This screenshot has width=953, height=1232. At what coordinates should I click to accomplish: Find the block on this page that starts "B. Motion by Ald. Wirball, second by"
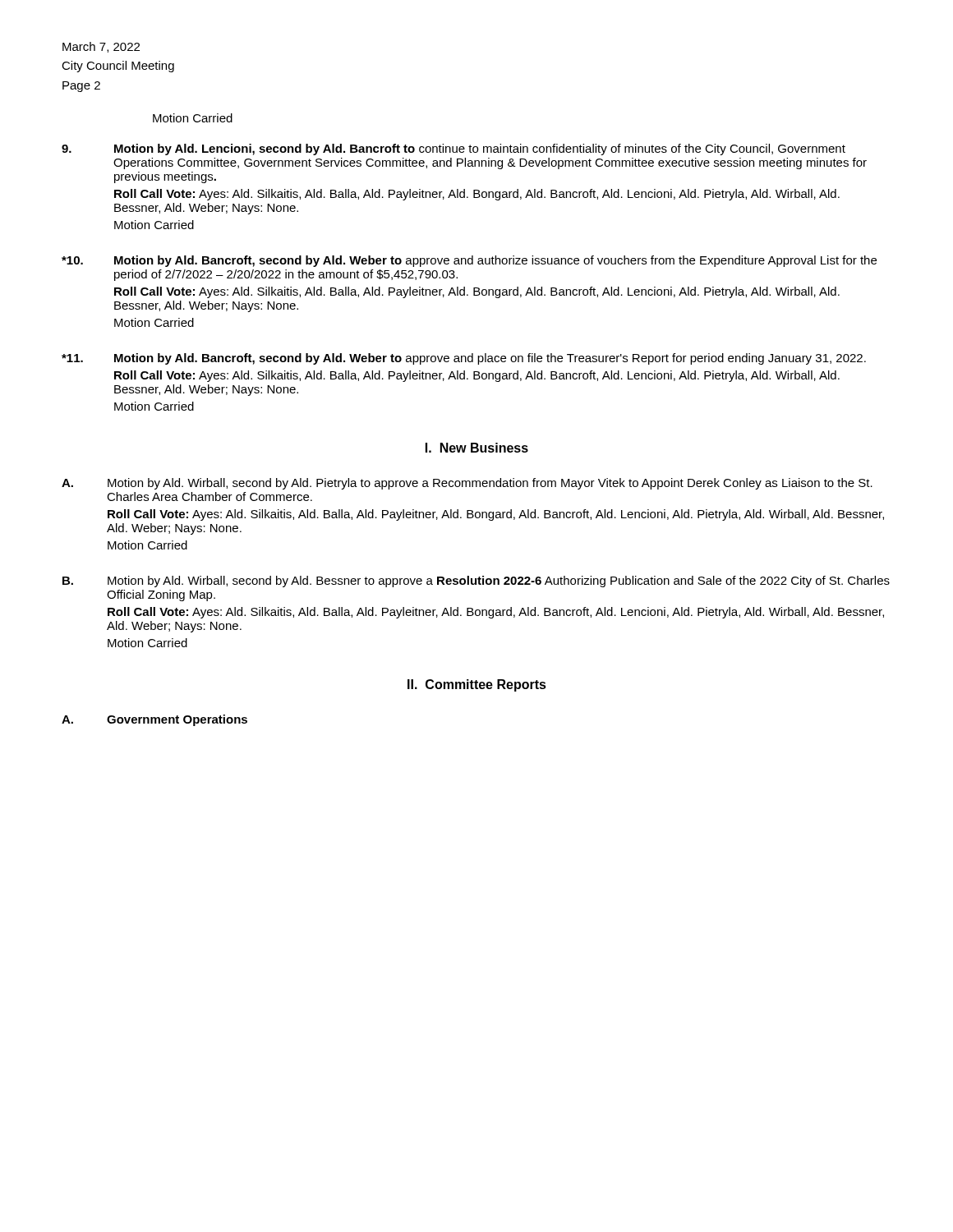476,613
